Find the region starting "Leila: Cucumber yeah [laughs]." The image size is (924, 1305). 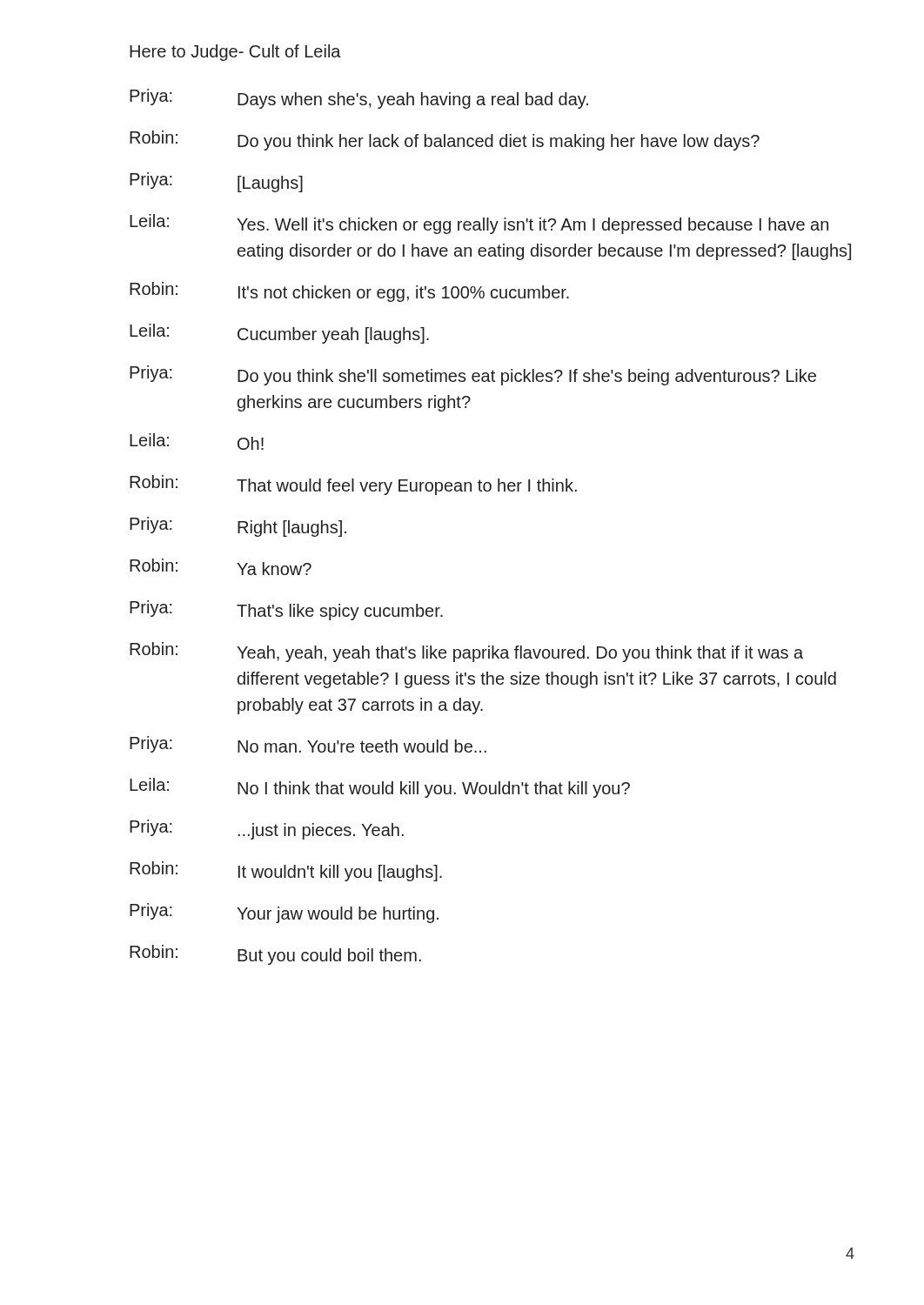279,334
